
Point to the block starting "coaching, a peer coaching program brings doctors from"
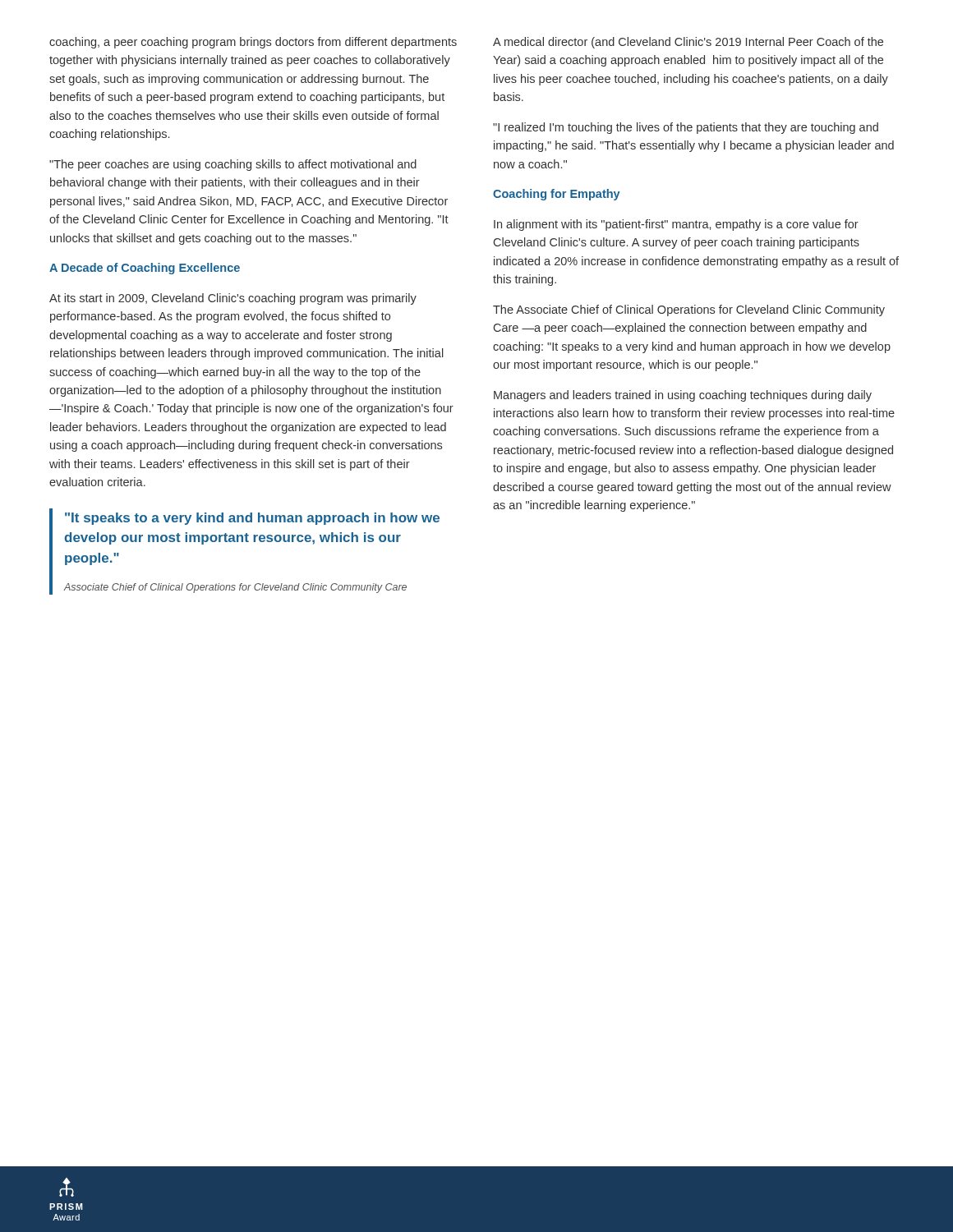[x=255, y=88]
